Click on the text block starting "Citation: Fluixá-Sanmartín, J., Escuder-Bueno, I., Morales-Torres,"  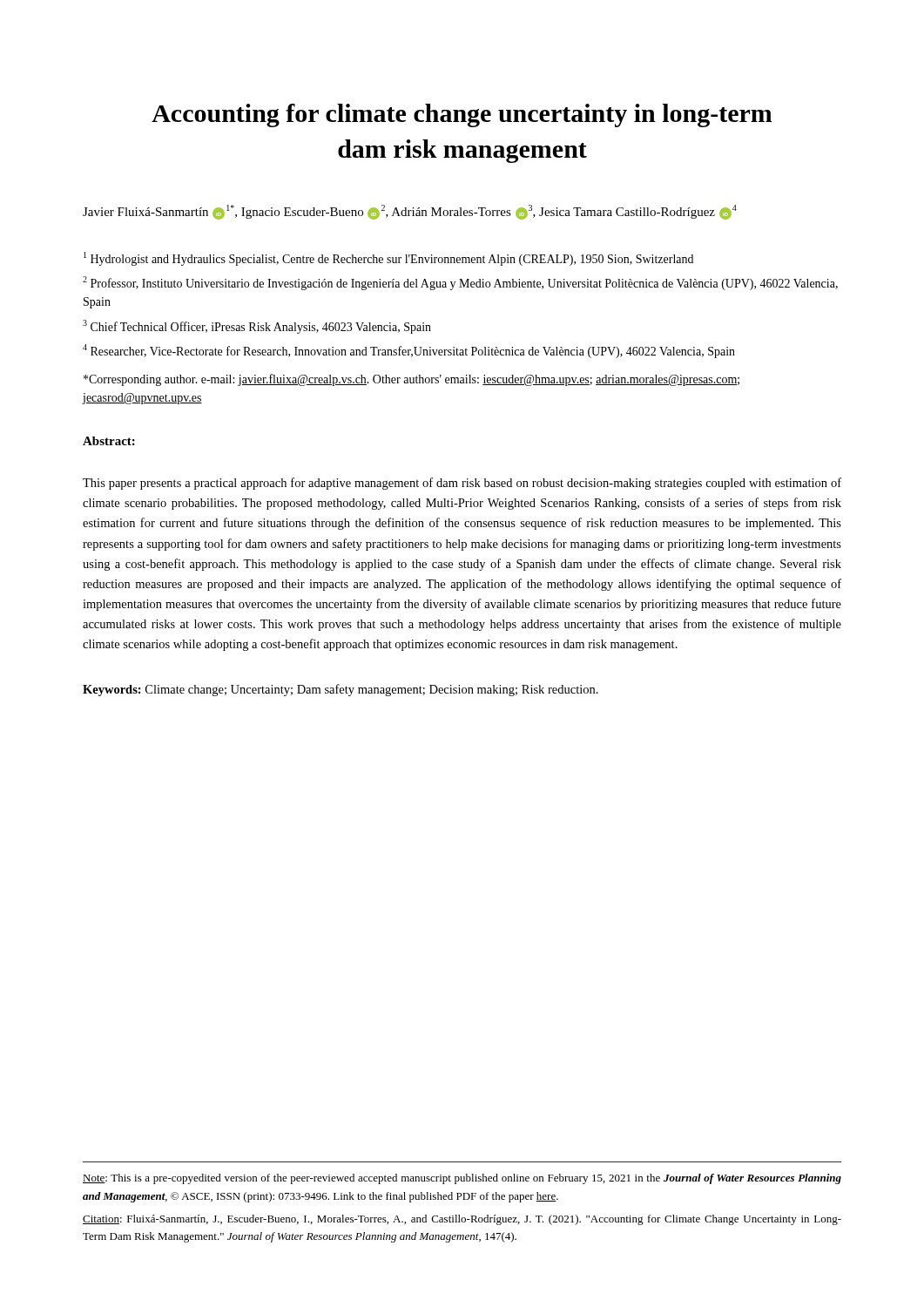pos(462,1228)
